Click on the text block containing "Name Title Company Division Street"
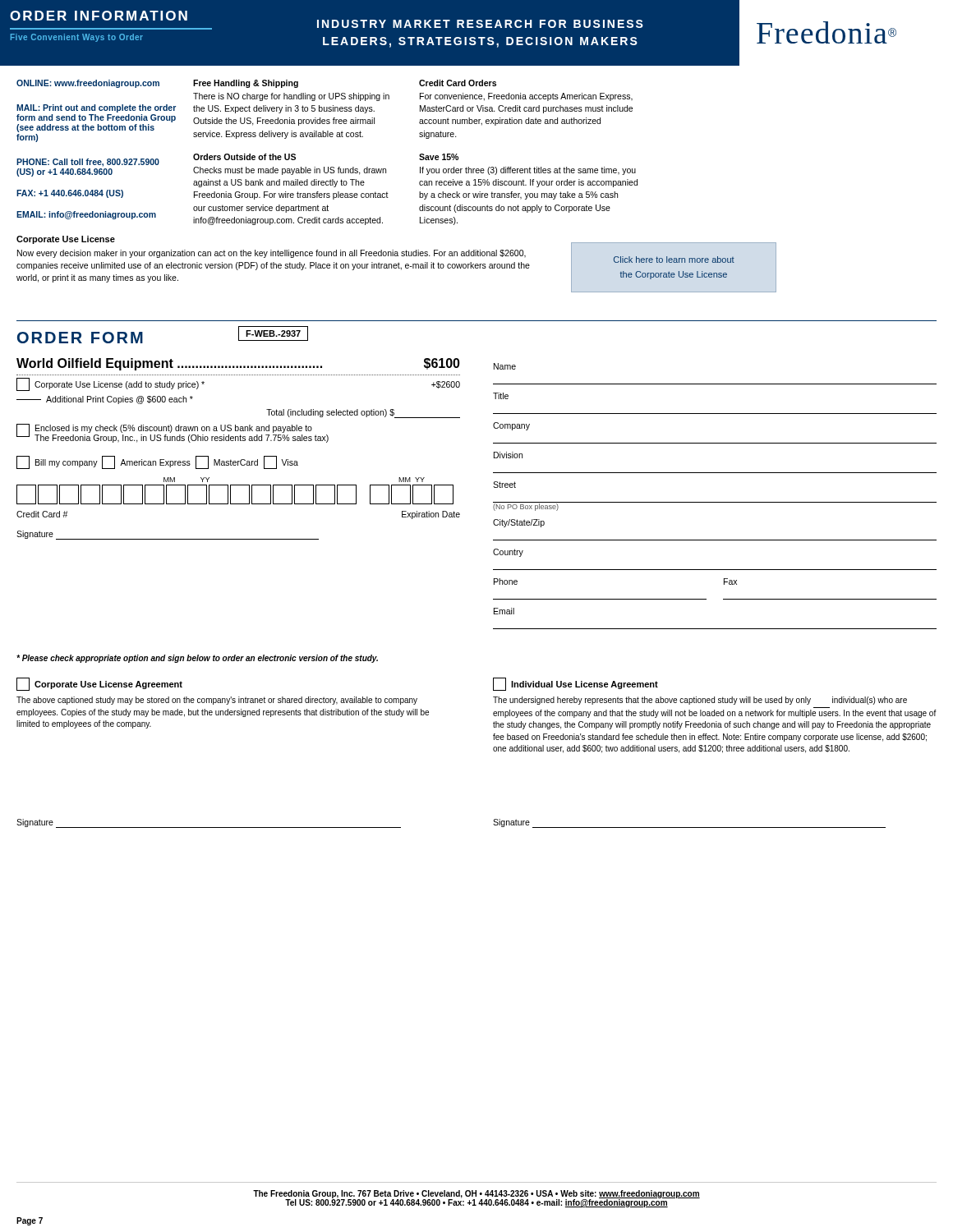Image resolution: width=953 pixels, height=1232 pixels. coord(715,495)
